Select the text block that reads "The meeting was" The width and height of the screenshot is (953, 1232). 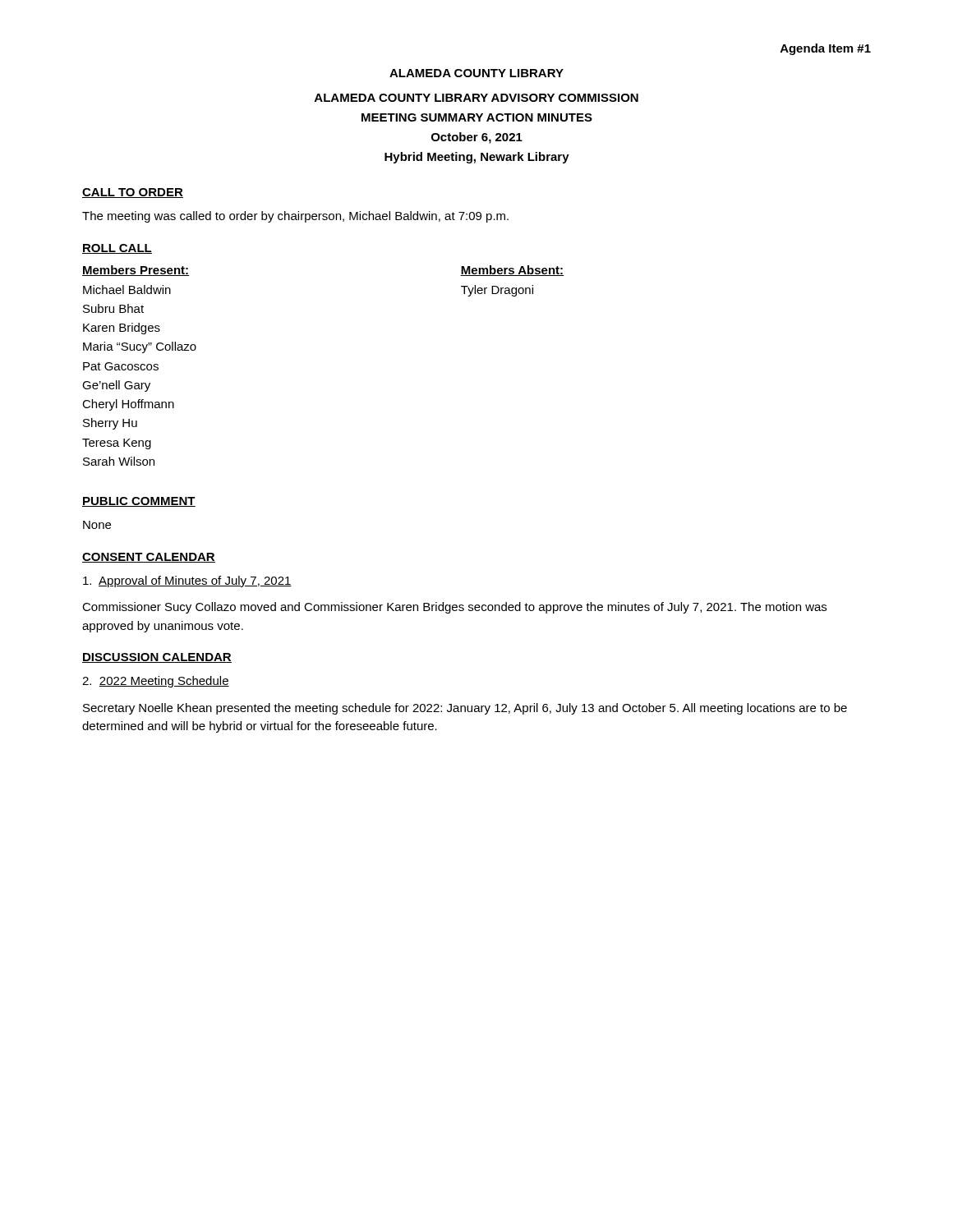[x=296, y=216]
